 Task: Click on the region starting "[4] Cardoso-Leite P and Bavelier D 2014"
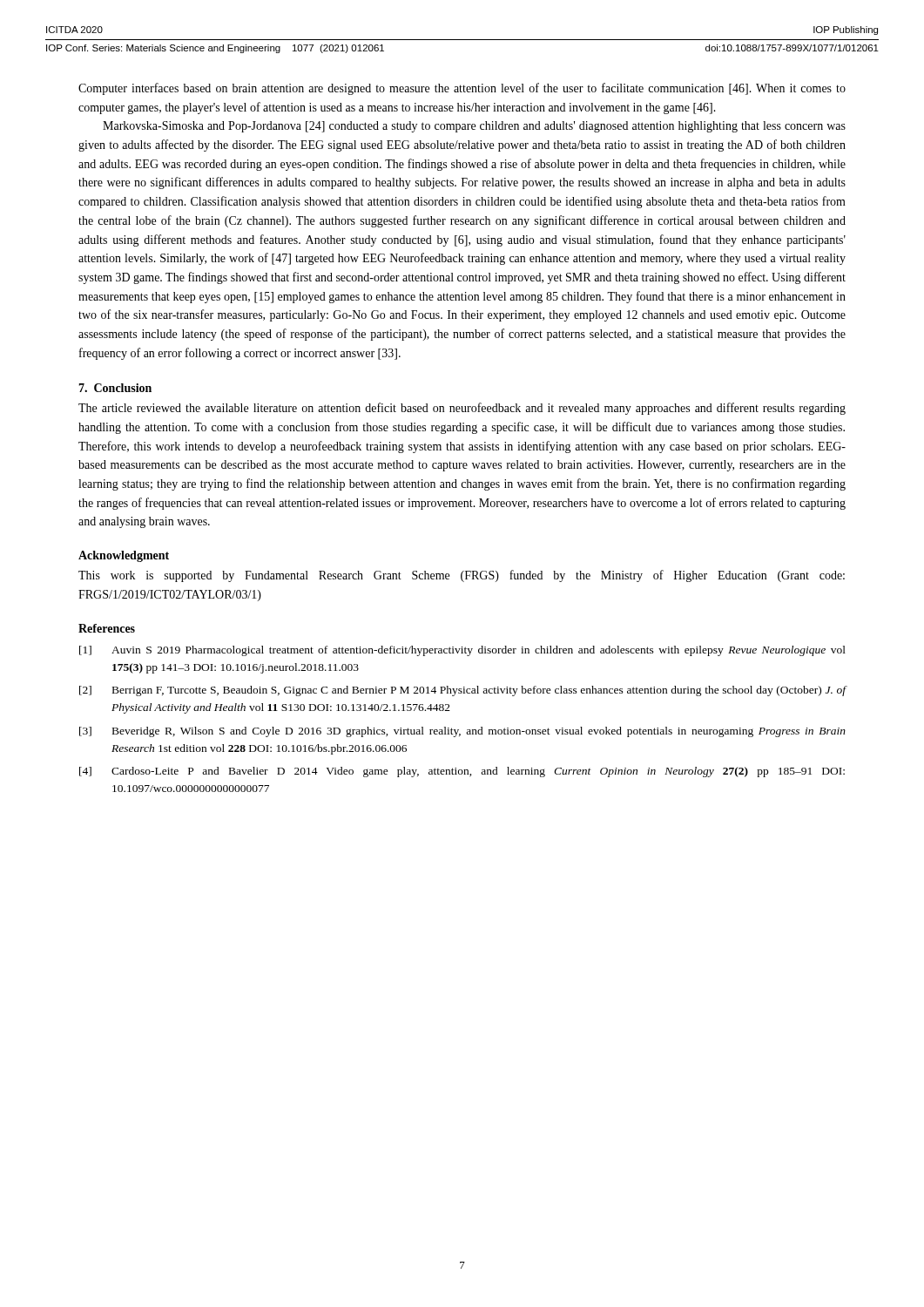(x=462, y=780)
